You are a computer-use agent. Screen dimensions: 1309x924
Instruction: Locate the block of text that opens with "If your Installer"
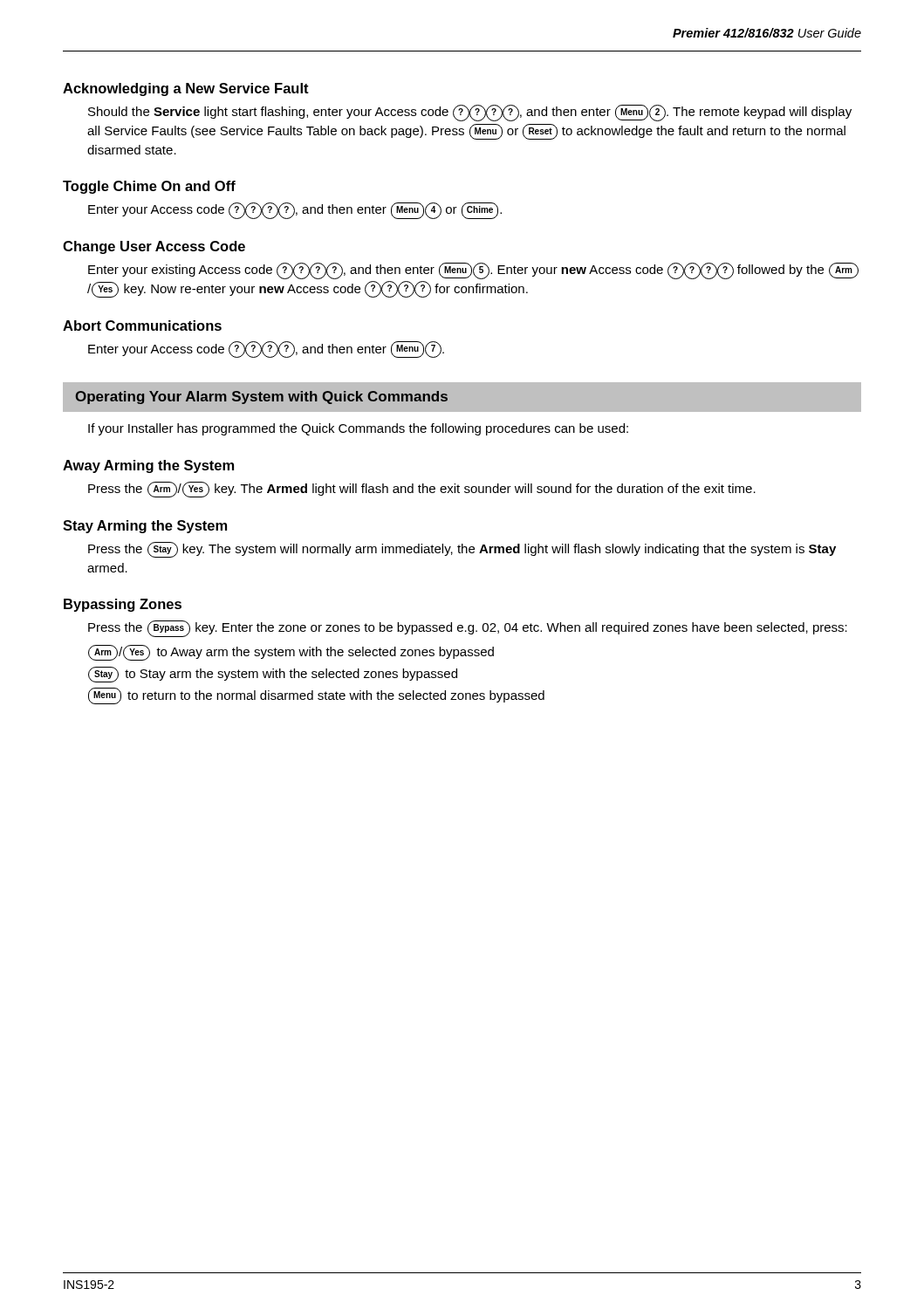358,428
